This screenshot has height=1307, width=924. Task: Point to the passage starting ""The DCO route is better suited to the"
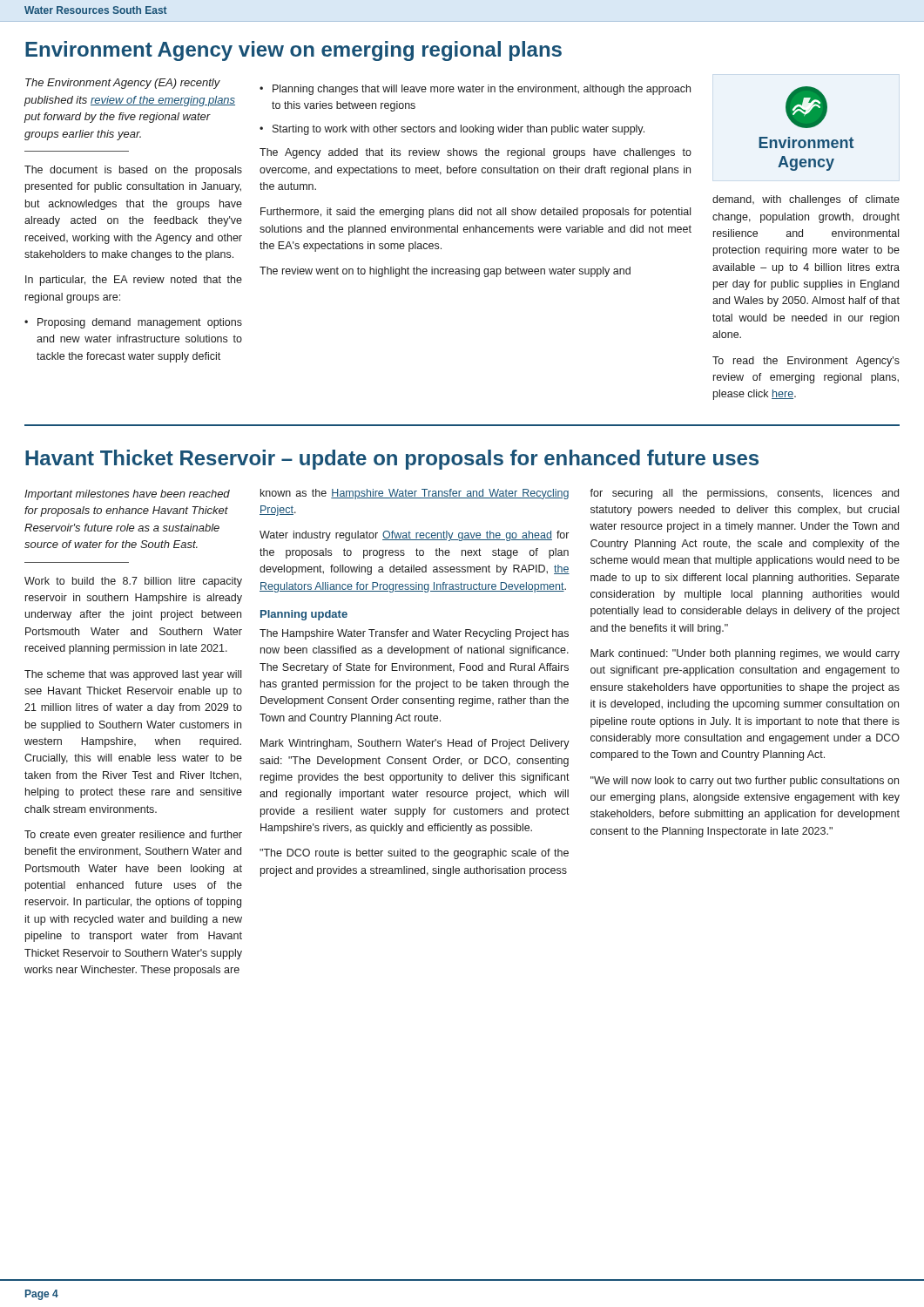tap(414, 862)
